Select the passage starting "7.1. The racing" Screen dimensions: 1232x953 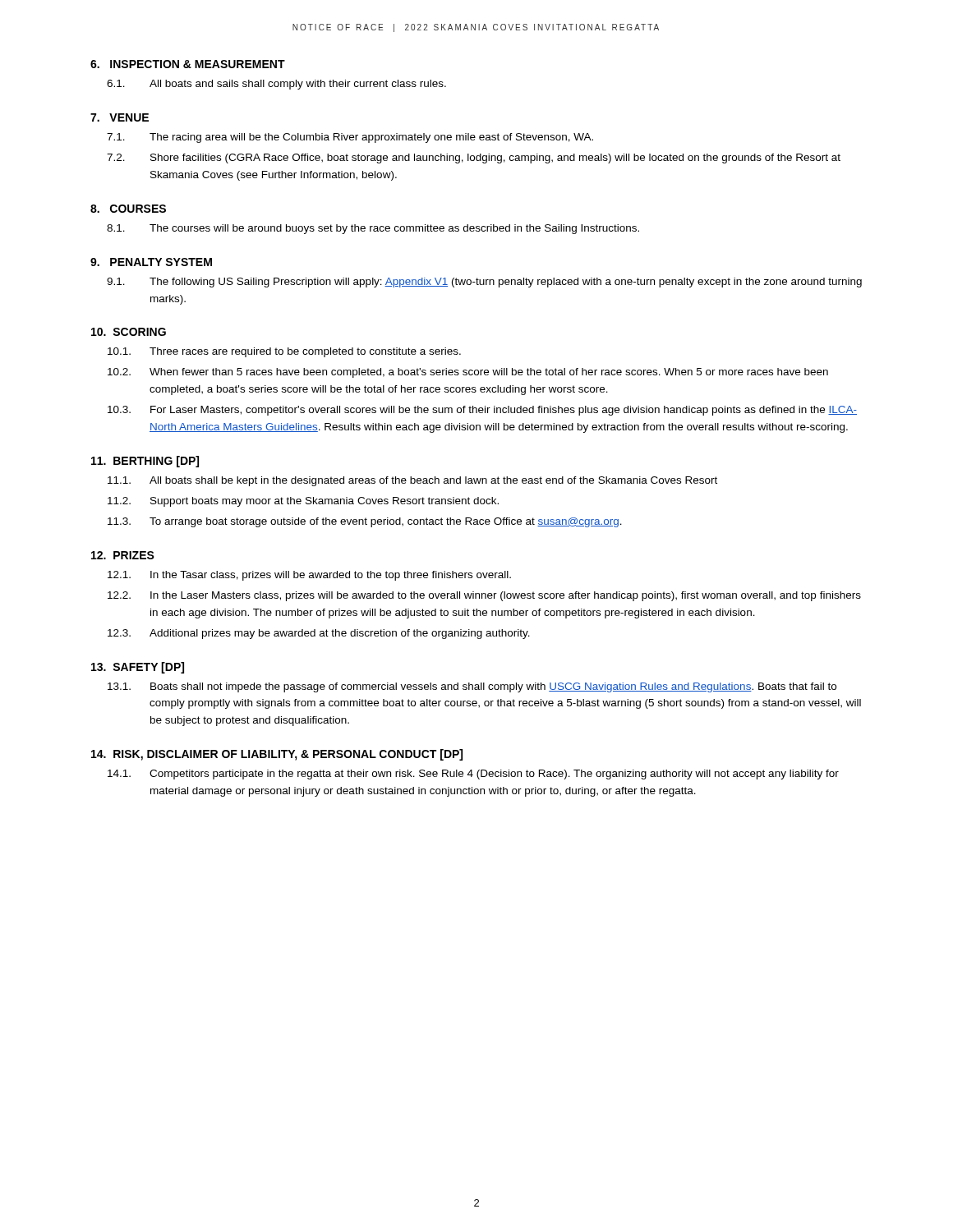[x=476, y=137]
